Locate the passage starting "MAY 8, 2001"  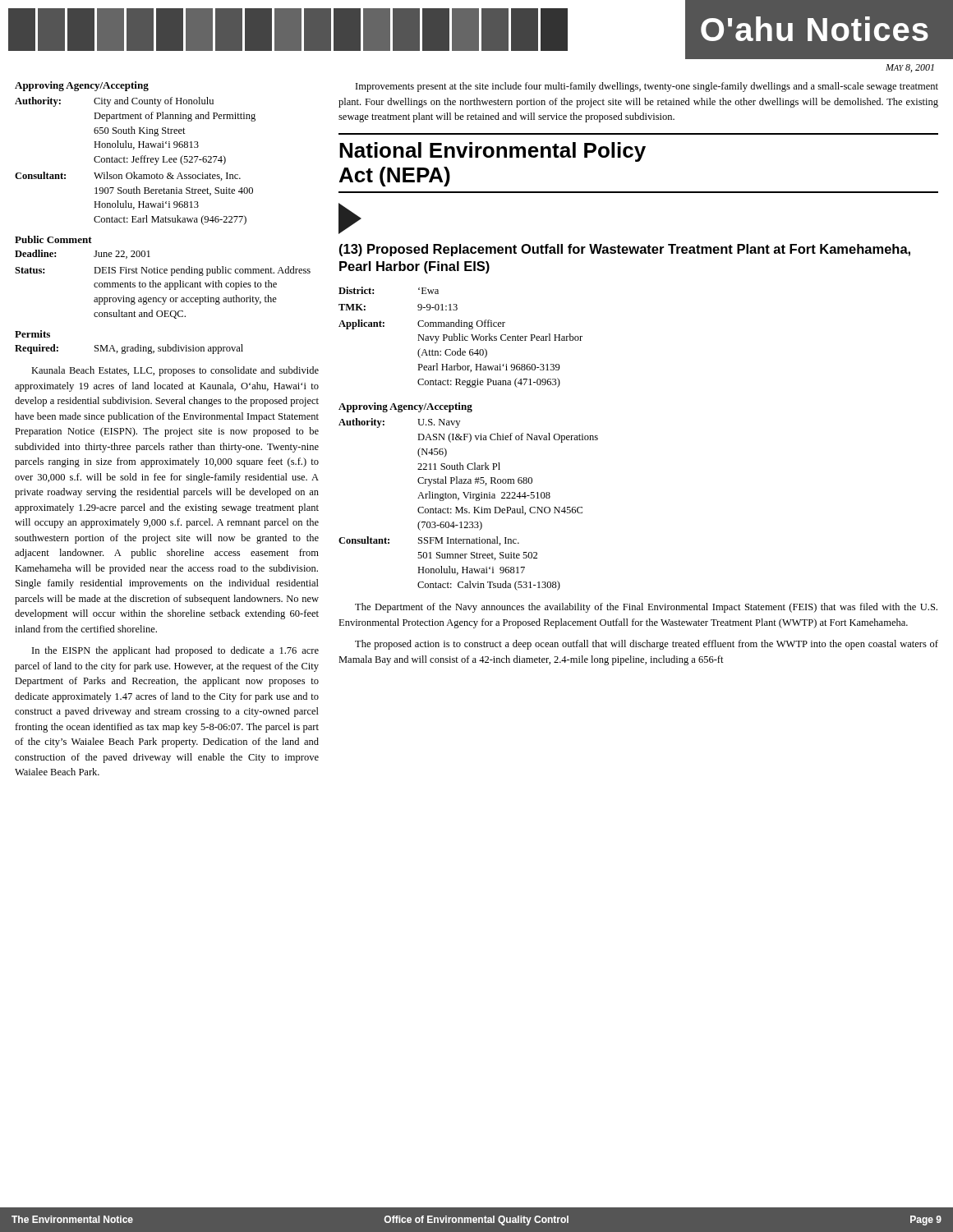pos(910,67)
